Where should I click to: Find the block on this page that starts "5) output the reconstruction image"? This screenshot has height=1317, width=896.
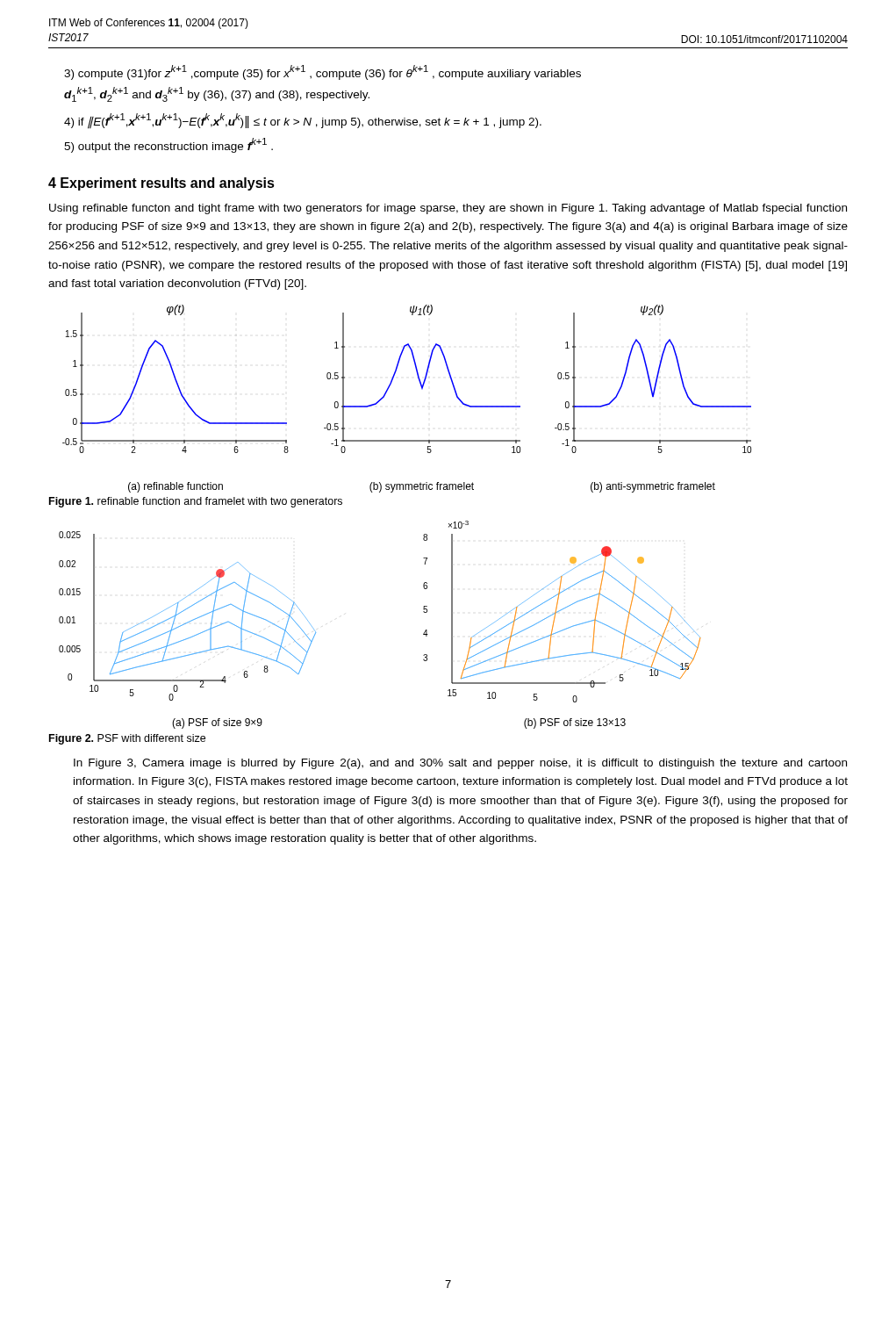coord(169,145)
